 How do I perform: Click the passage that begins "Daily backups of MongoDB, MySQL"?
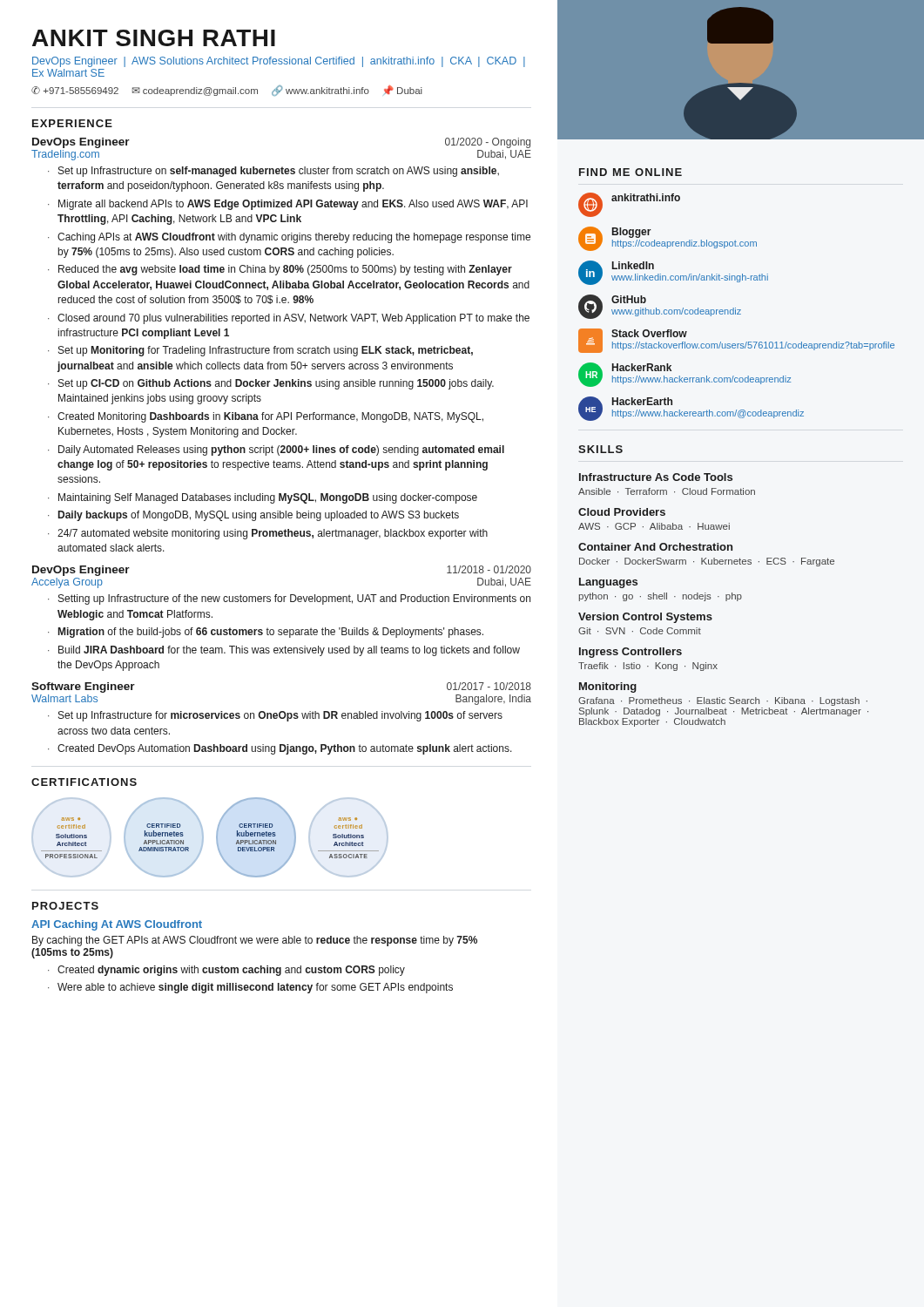coord(258,515)
